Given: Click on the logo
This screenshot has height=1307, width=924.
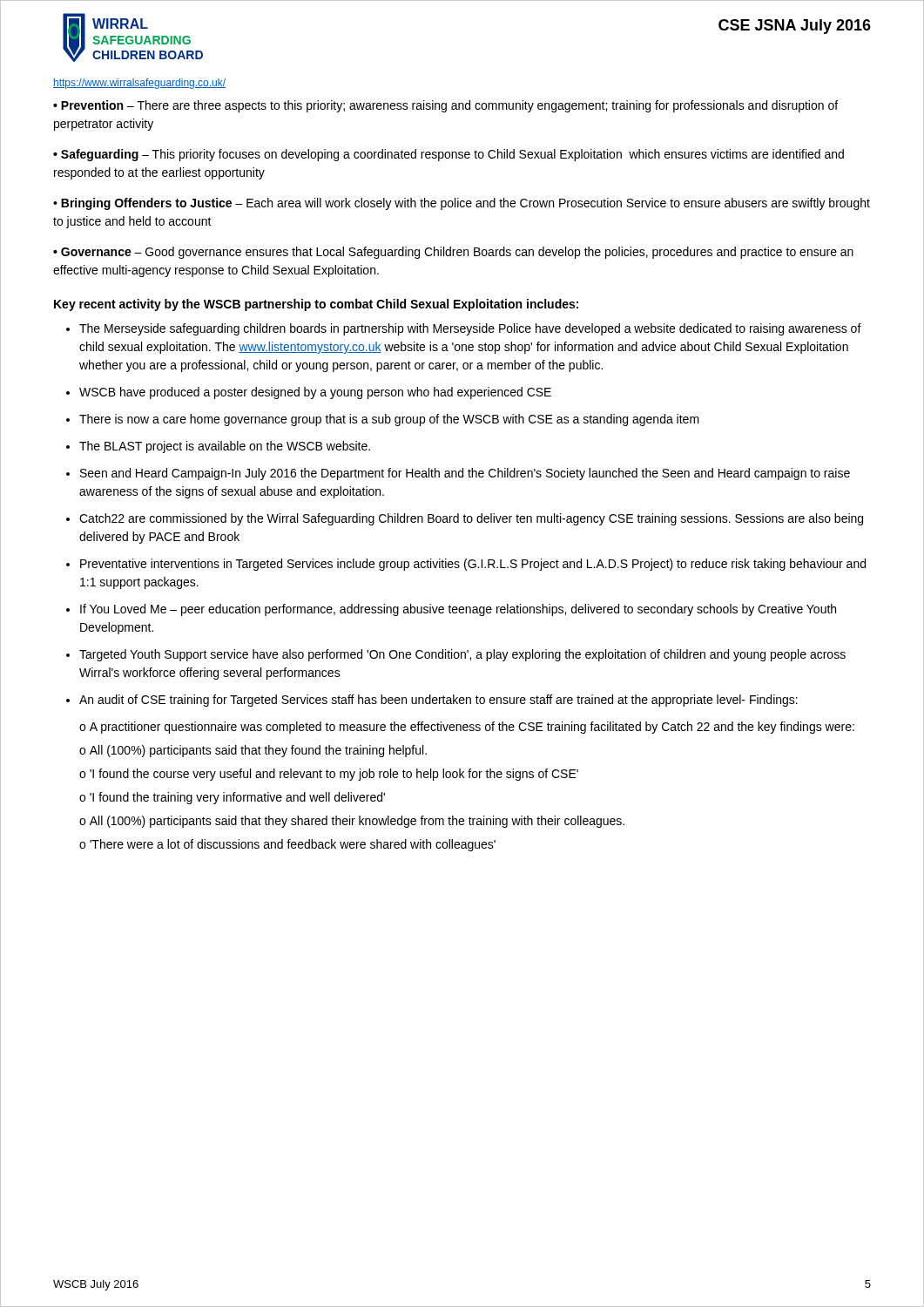Looking at the screenshot, I should (x=153, y=49).
